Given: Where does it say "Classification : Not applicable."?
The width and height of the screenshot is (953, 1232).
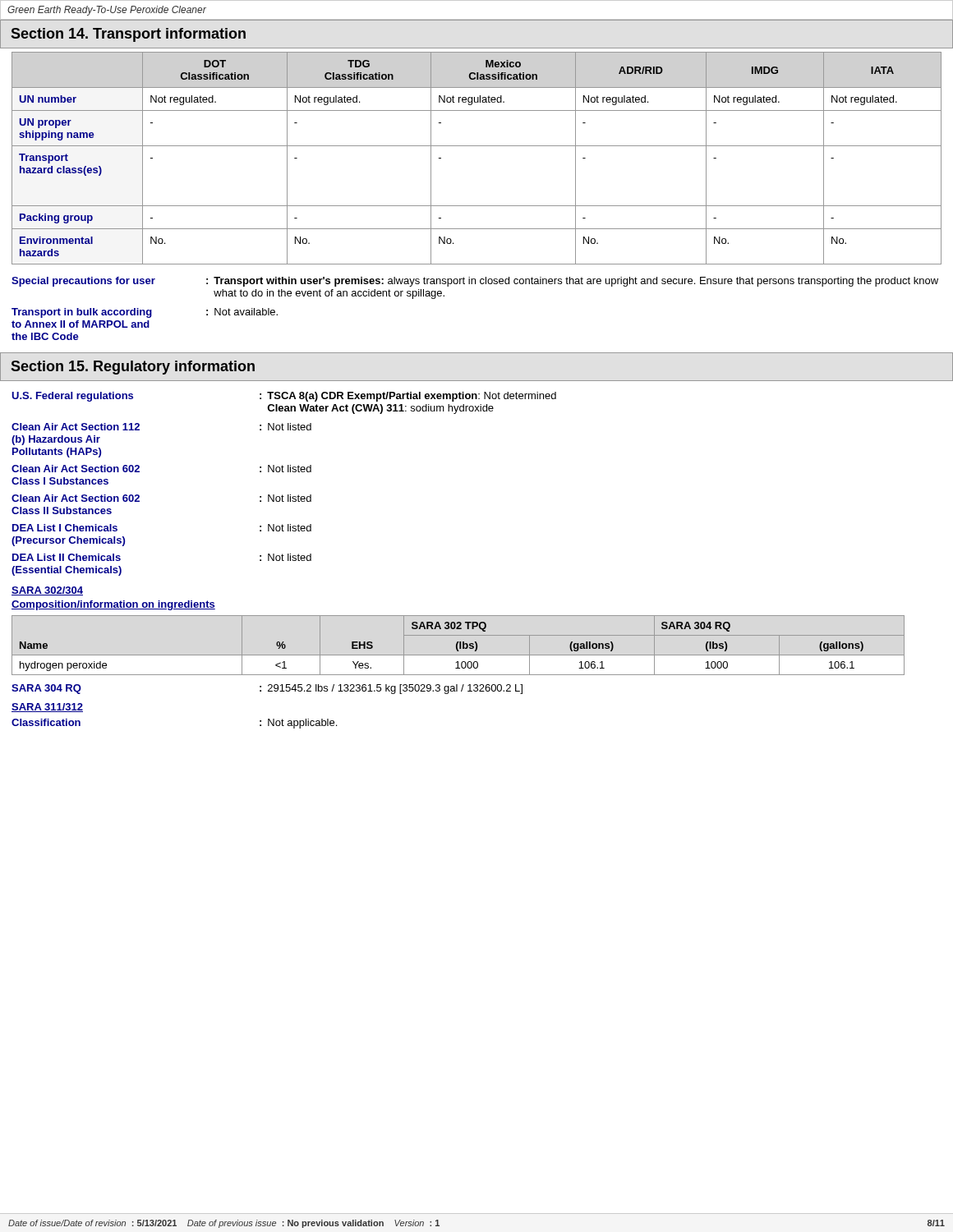Looking at the screenshot, I should point(47,723).
